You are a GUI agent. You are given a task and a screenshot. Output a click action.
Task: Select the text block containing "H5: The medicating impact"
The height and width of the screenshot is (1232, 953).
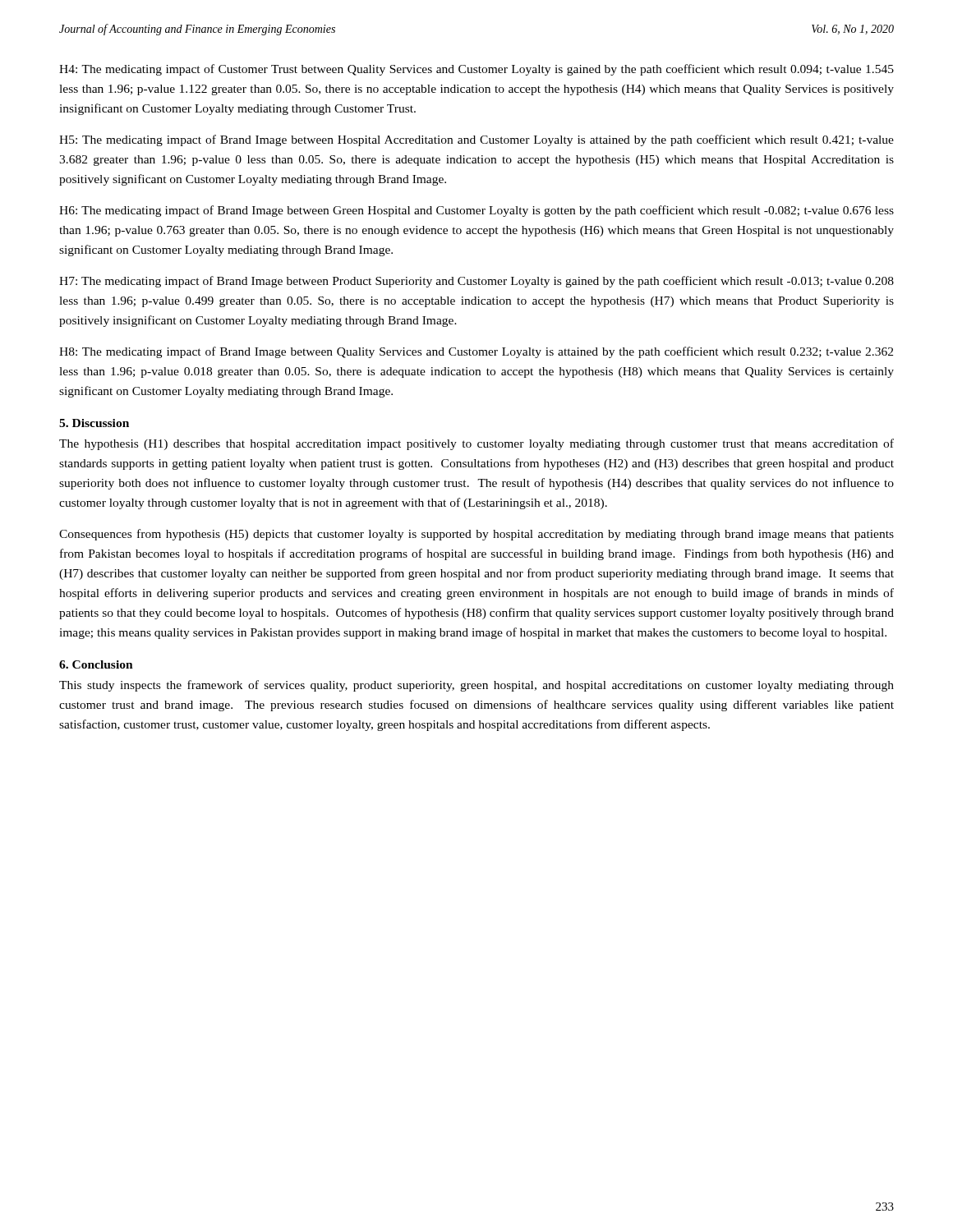click(x=476, y=159)
